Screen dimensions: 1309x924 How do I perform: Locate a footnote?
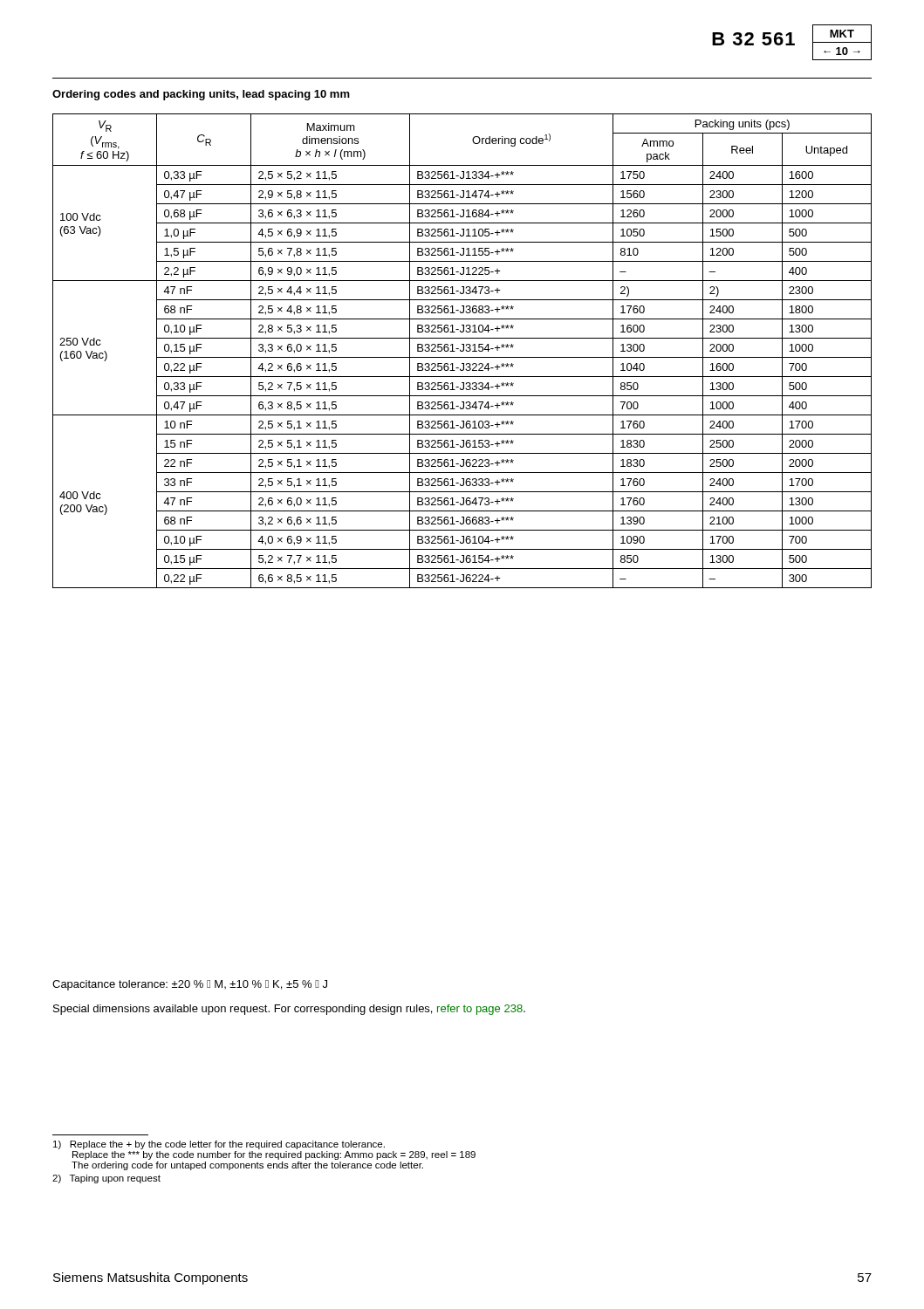[462, 1159]
